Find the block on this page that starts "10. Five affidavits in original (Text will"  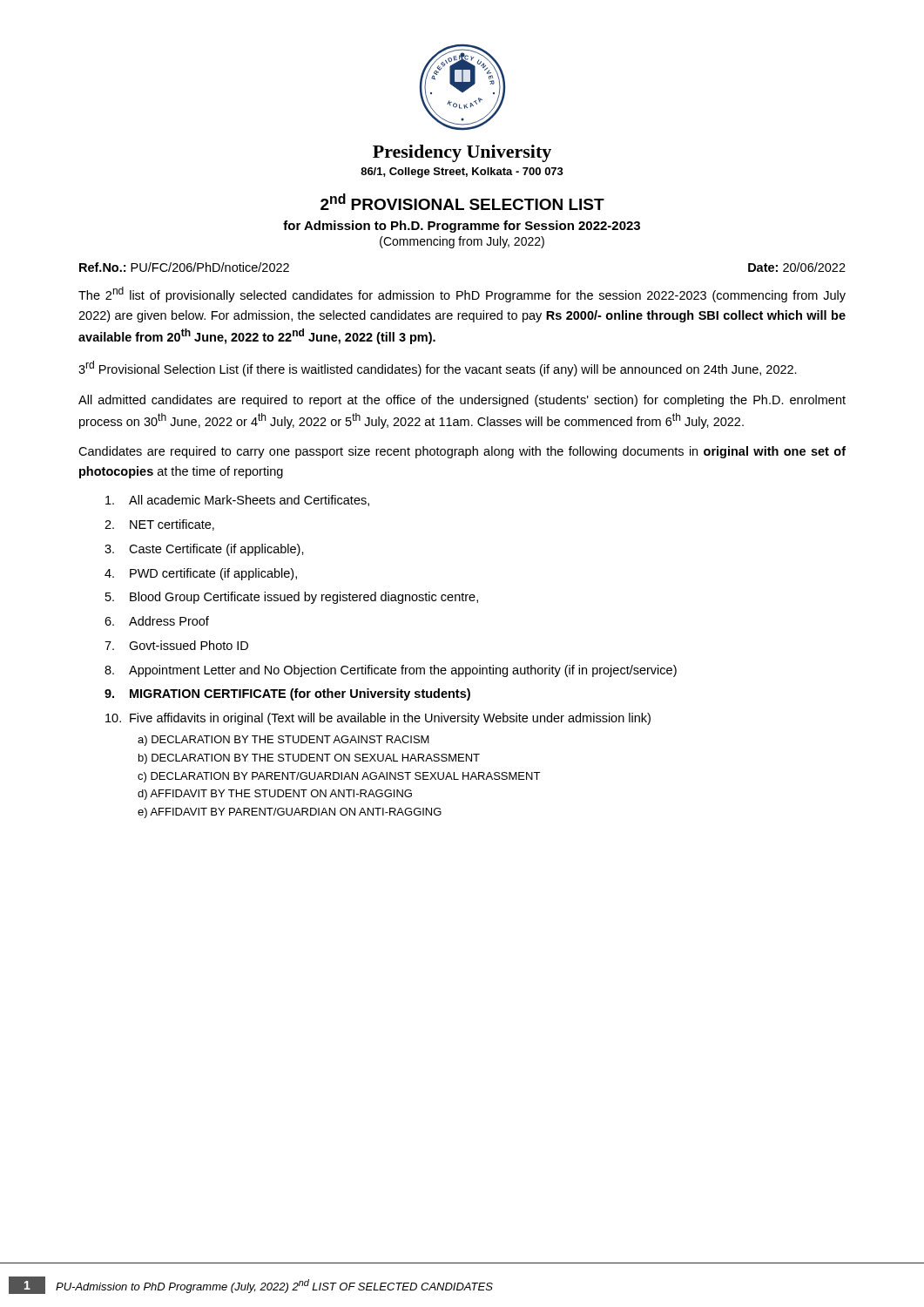click(x=475, y=766)
